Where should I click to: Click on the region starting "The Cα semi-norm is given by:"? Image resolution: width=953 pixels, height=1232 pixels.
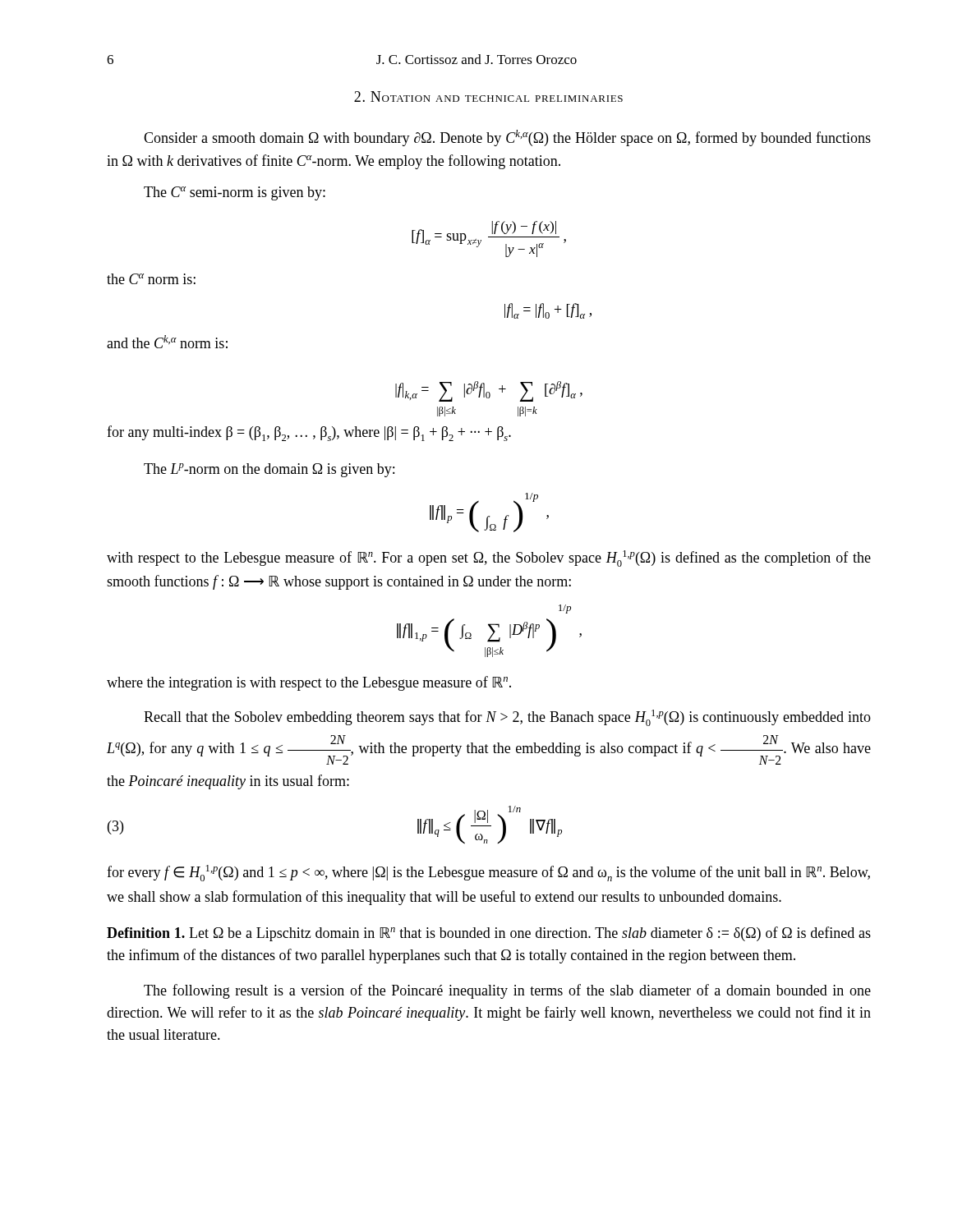(235, 191)
